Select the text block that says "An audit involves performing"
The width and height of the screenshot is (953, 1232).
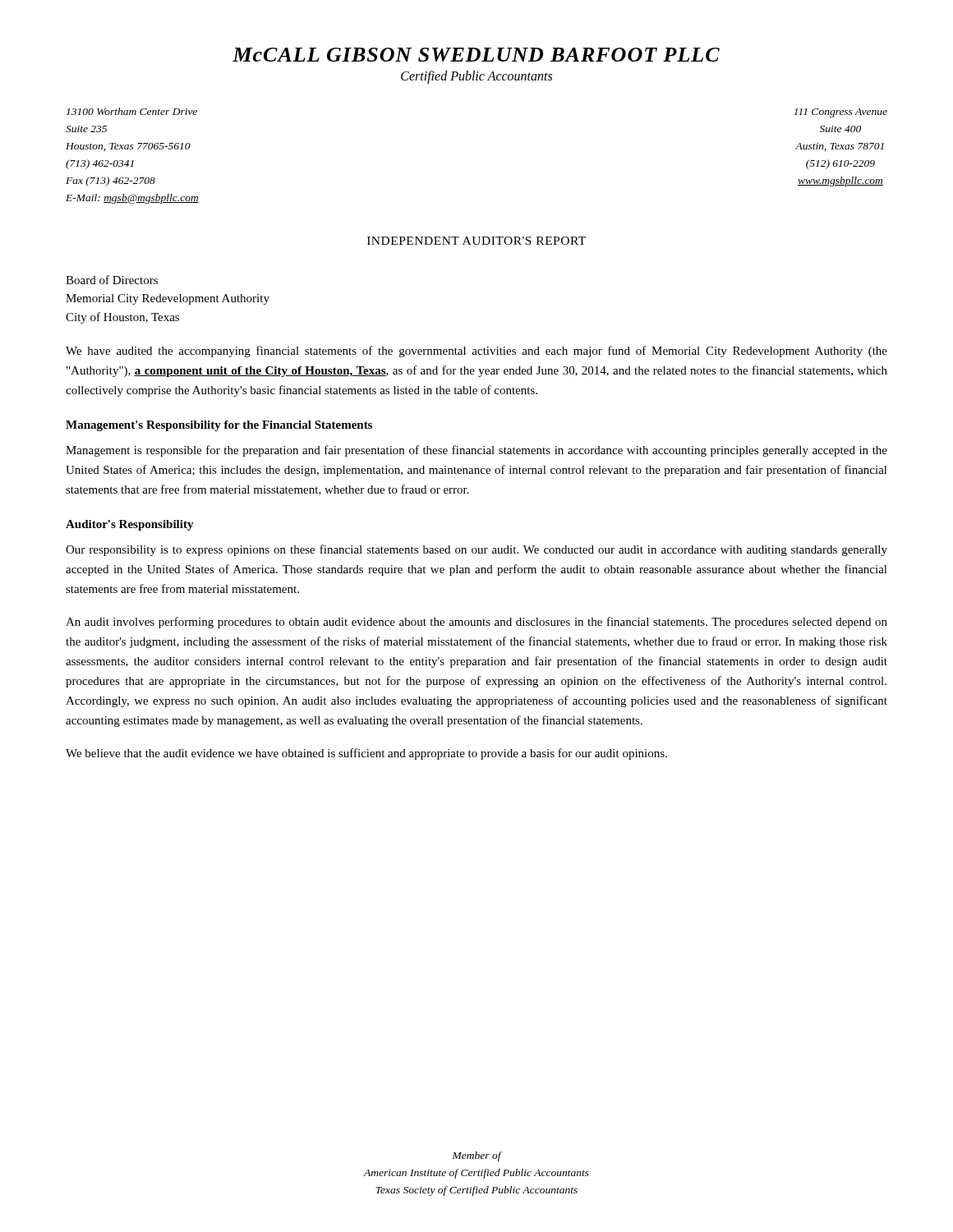pos(476,671)
